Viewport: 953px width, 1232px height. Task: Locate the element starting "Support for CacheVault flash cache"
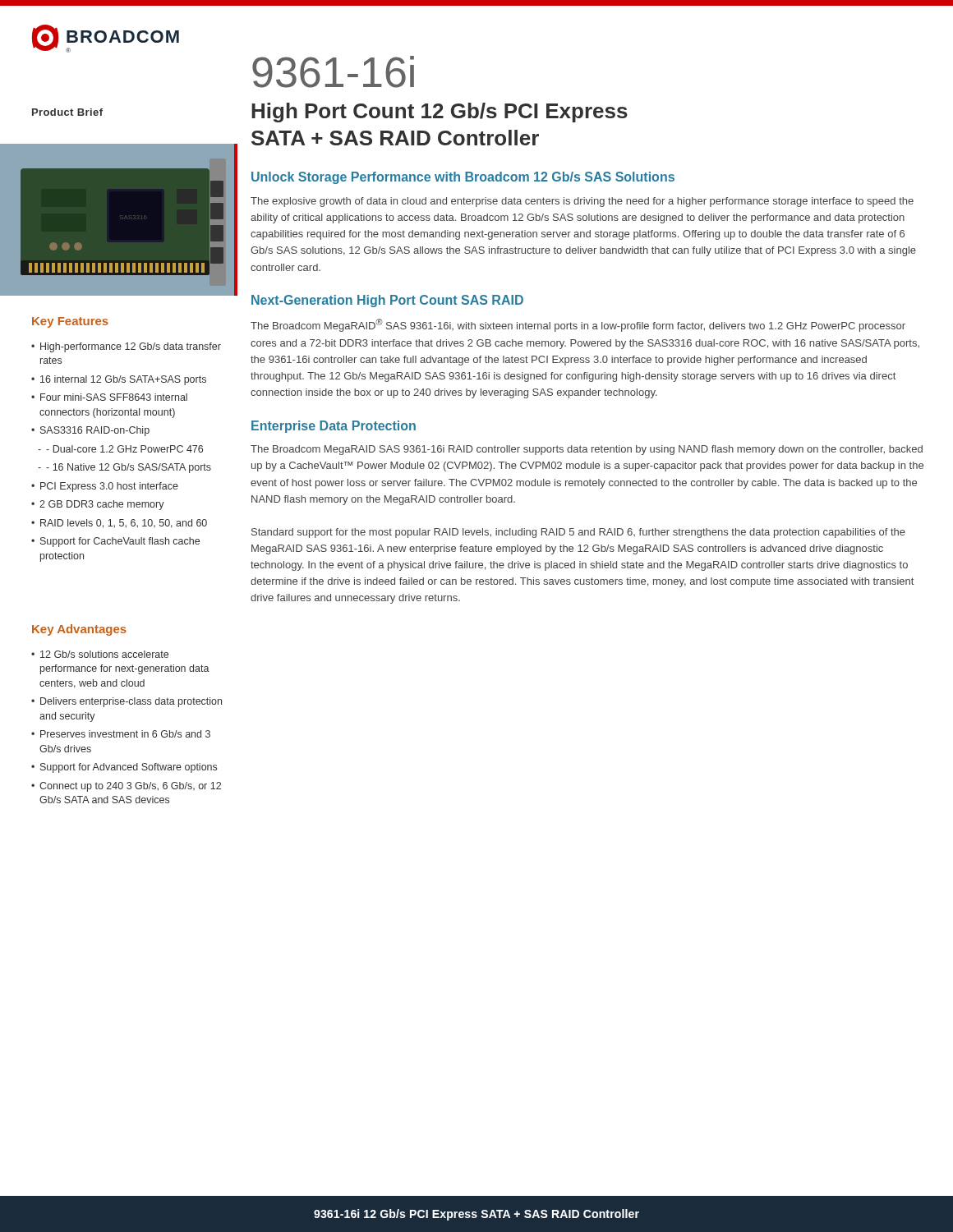[120, 549]
